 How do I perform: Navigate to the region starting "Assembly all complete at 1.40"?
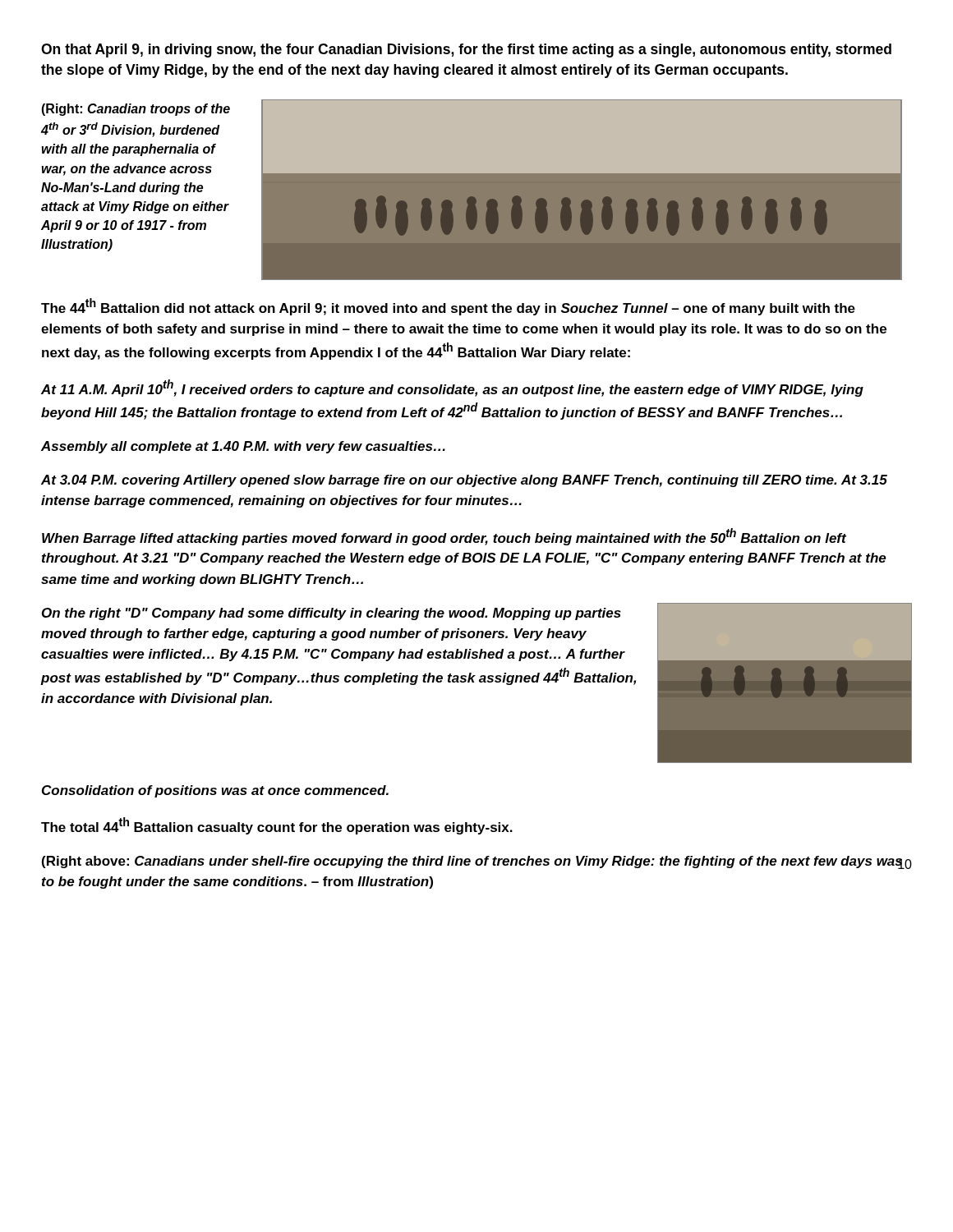244,447
